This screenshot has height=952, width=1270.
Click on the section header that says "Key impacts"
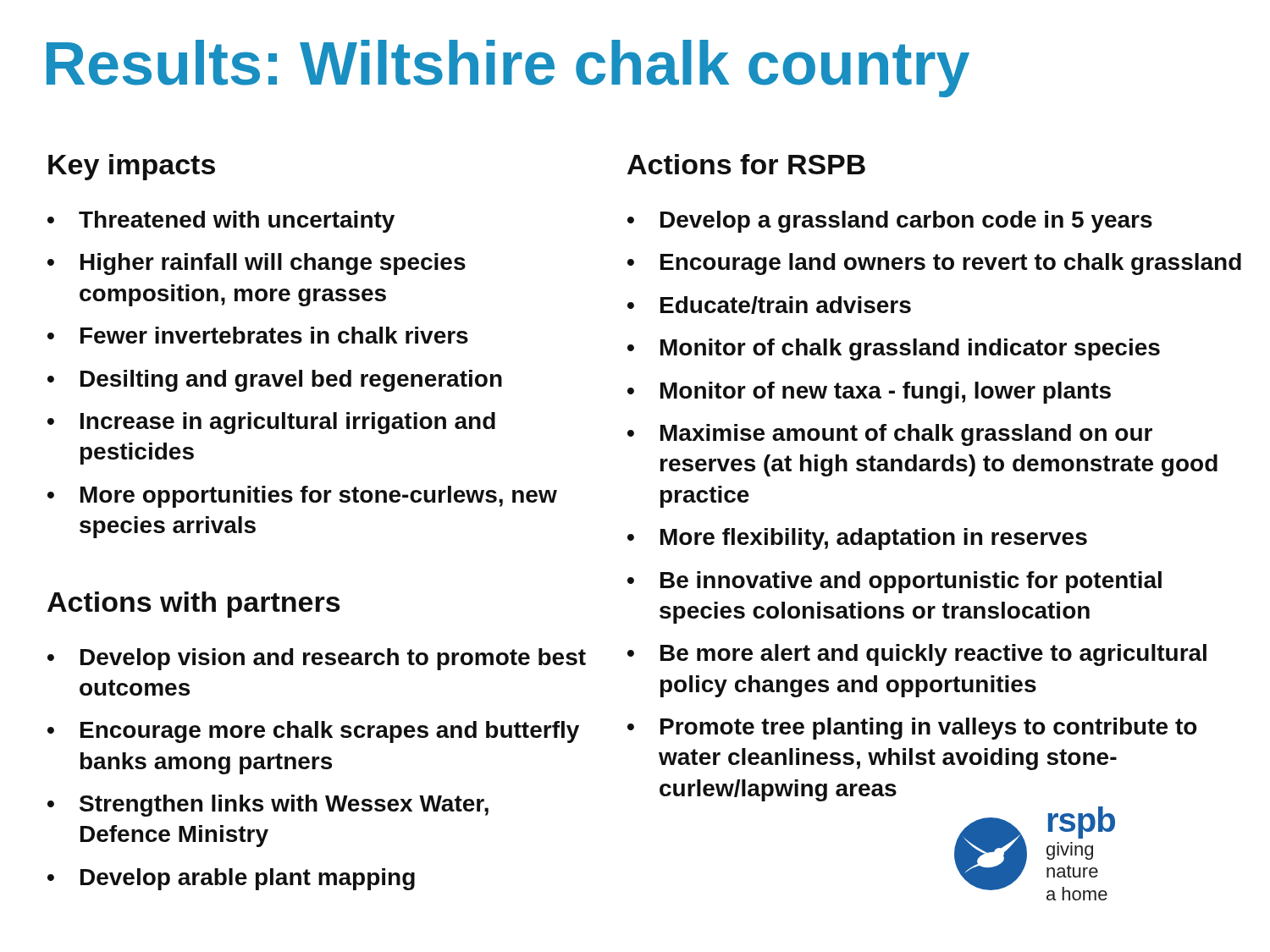pos(131,164)
